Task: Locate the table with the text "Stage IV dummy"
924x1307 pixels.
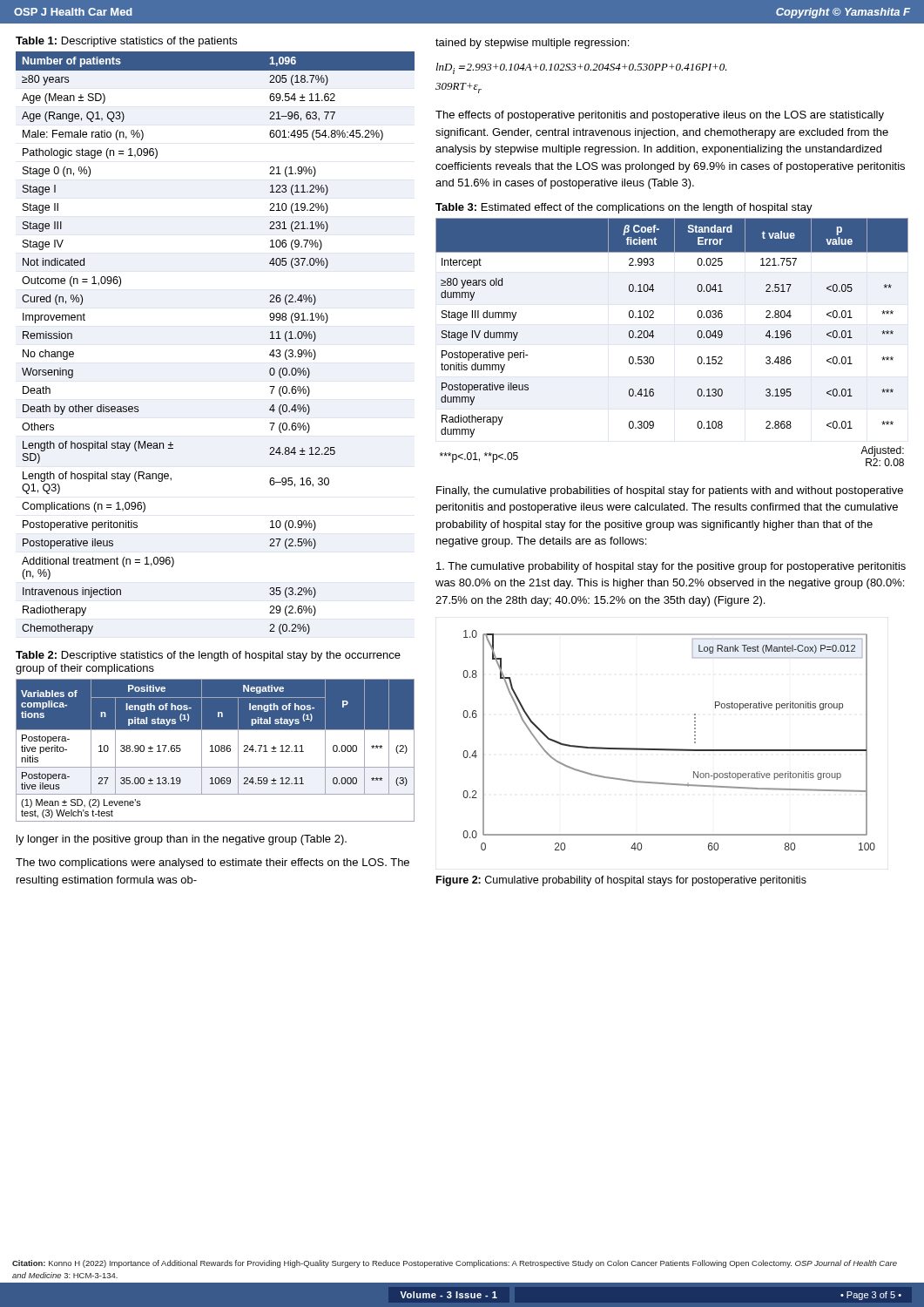Action: coord(672,344)
